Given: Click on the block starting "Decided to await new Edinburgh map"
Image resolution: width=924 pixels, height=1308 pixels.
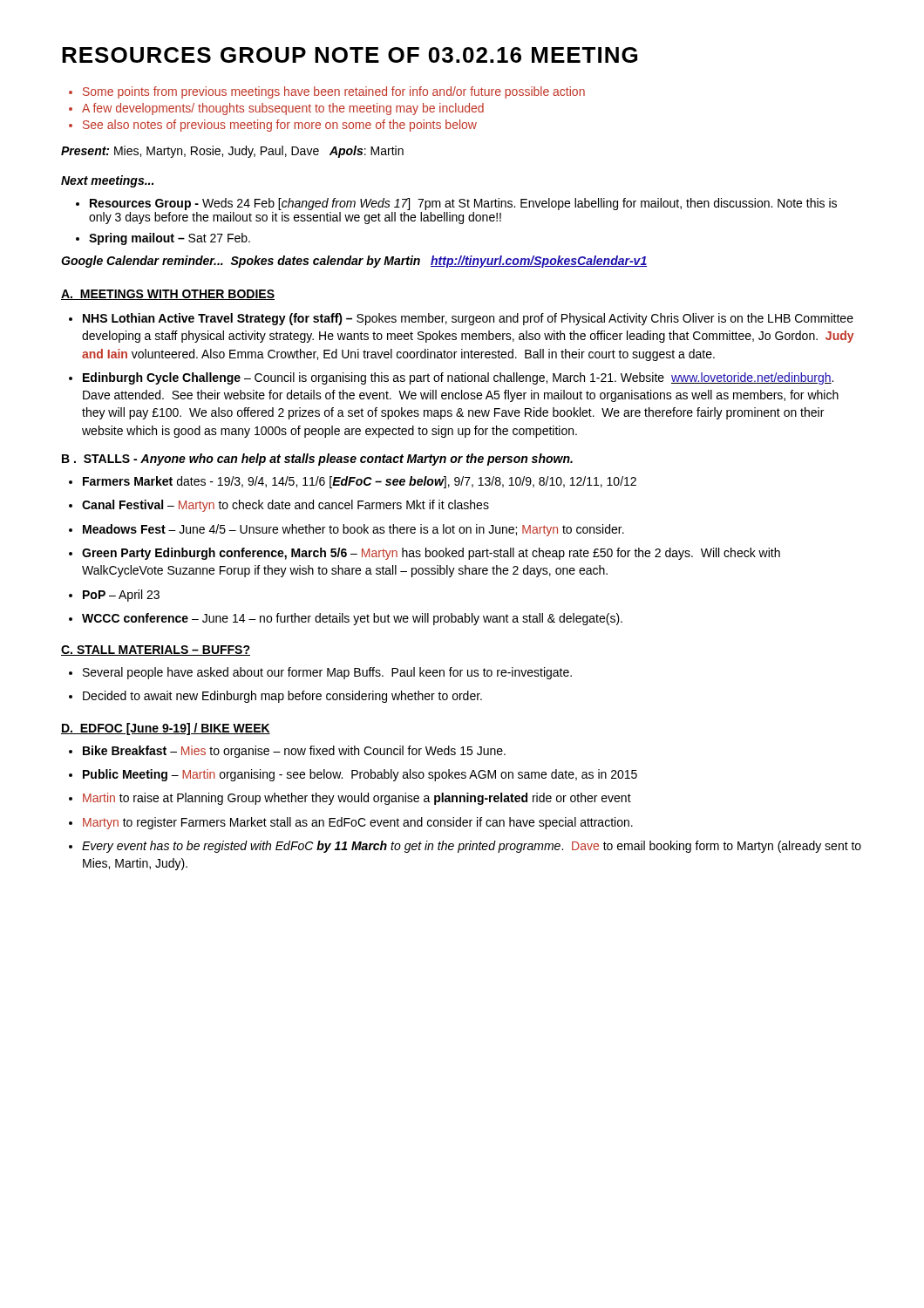Looking at the screenshot, I should coord(472,696).
